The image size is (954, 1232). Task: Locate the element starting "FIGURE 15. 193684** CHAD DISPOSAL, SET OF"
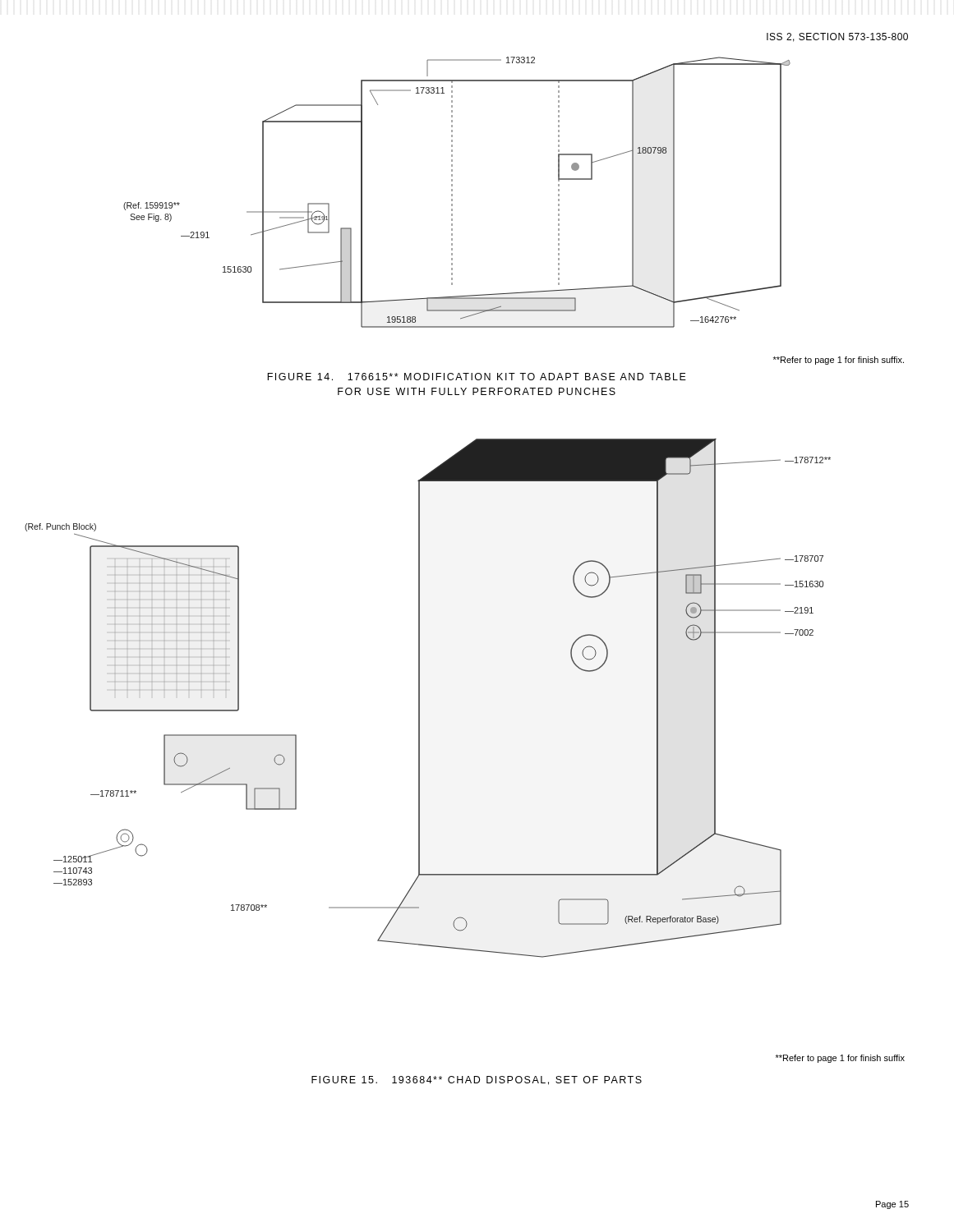click(x=477, y=1080)
